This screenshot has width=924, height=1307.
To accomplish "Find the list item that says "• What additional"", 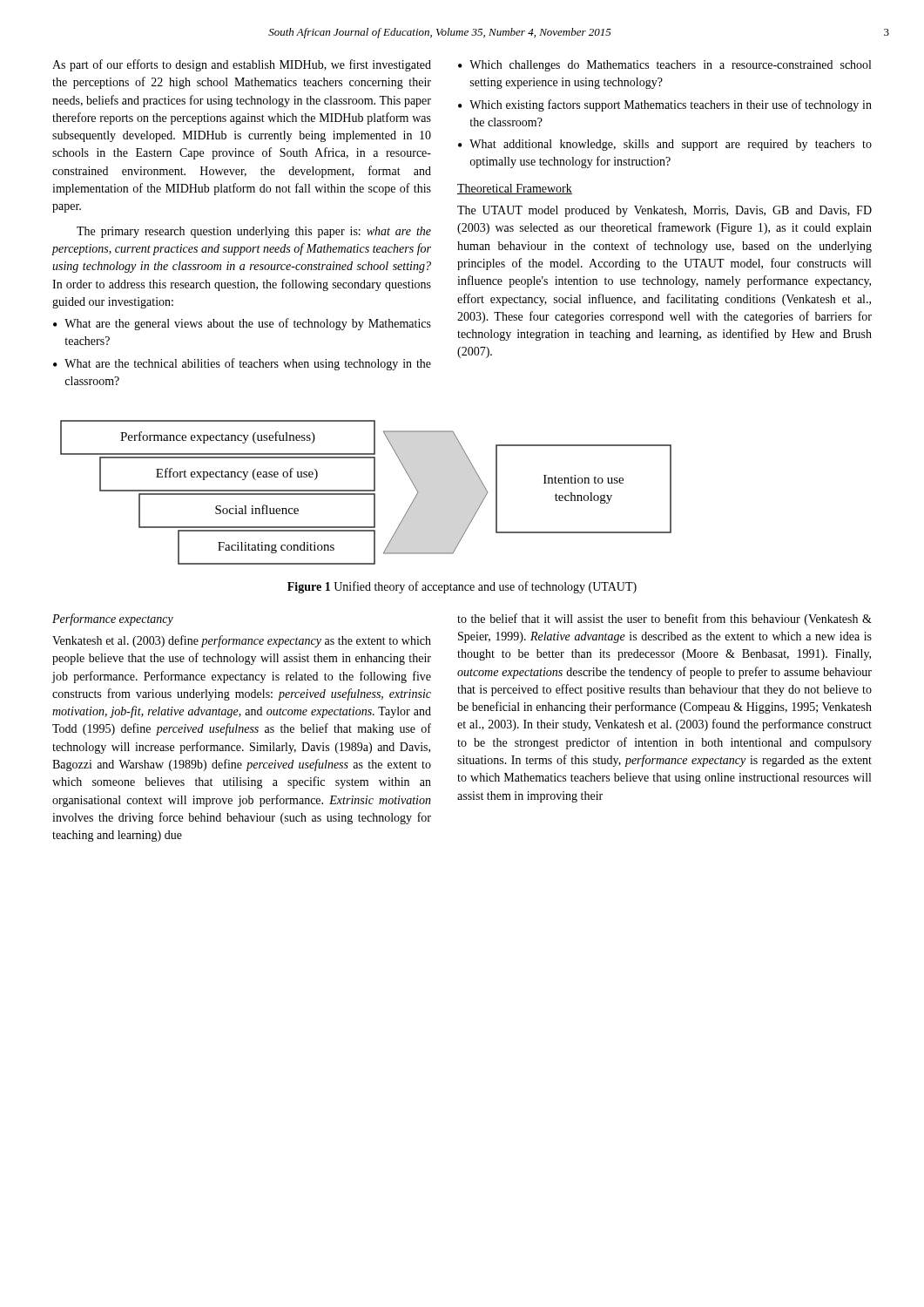I will point(664,154).
